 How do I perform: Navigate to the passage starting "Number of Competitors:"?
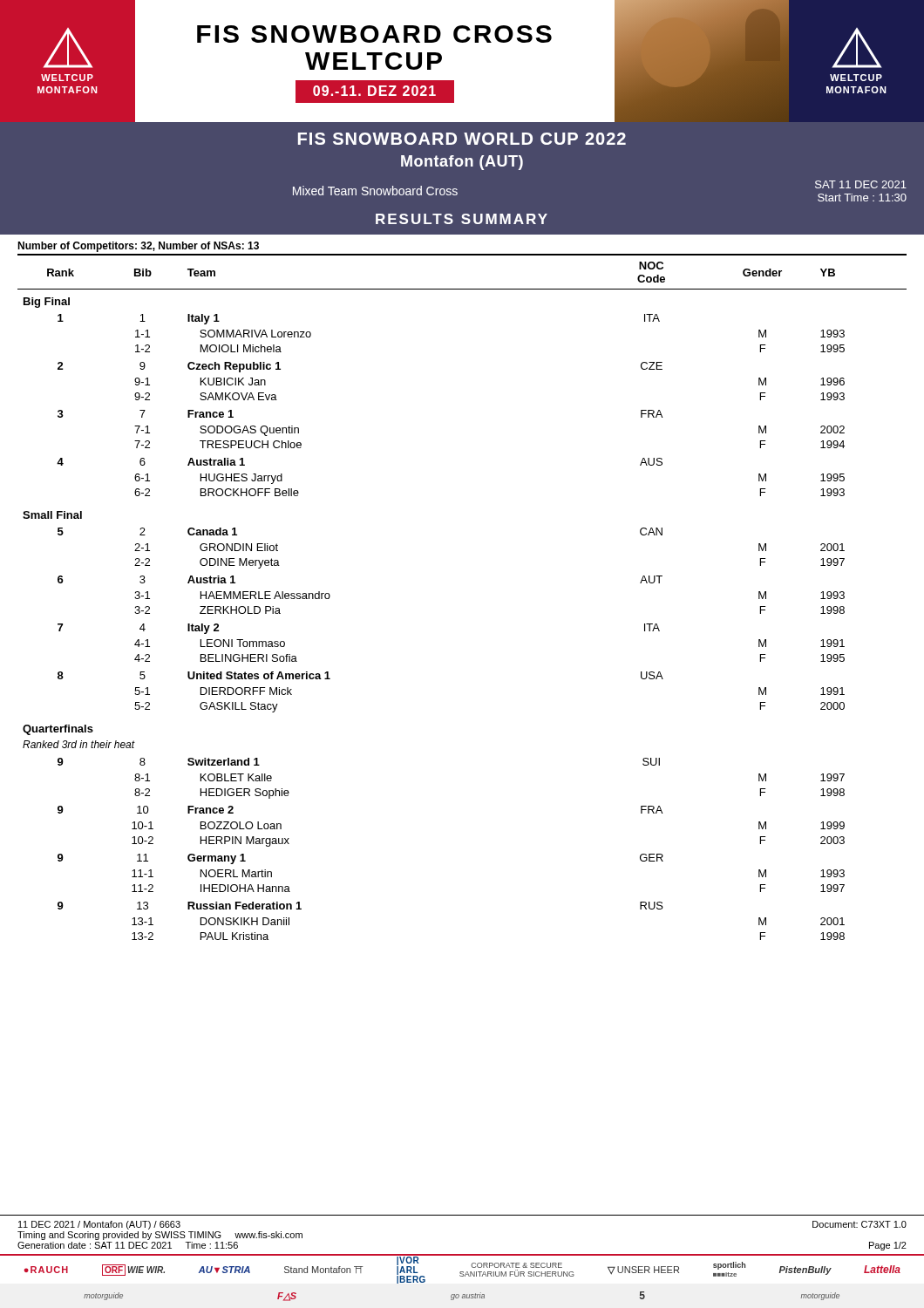(138, 246)
